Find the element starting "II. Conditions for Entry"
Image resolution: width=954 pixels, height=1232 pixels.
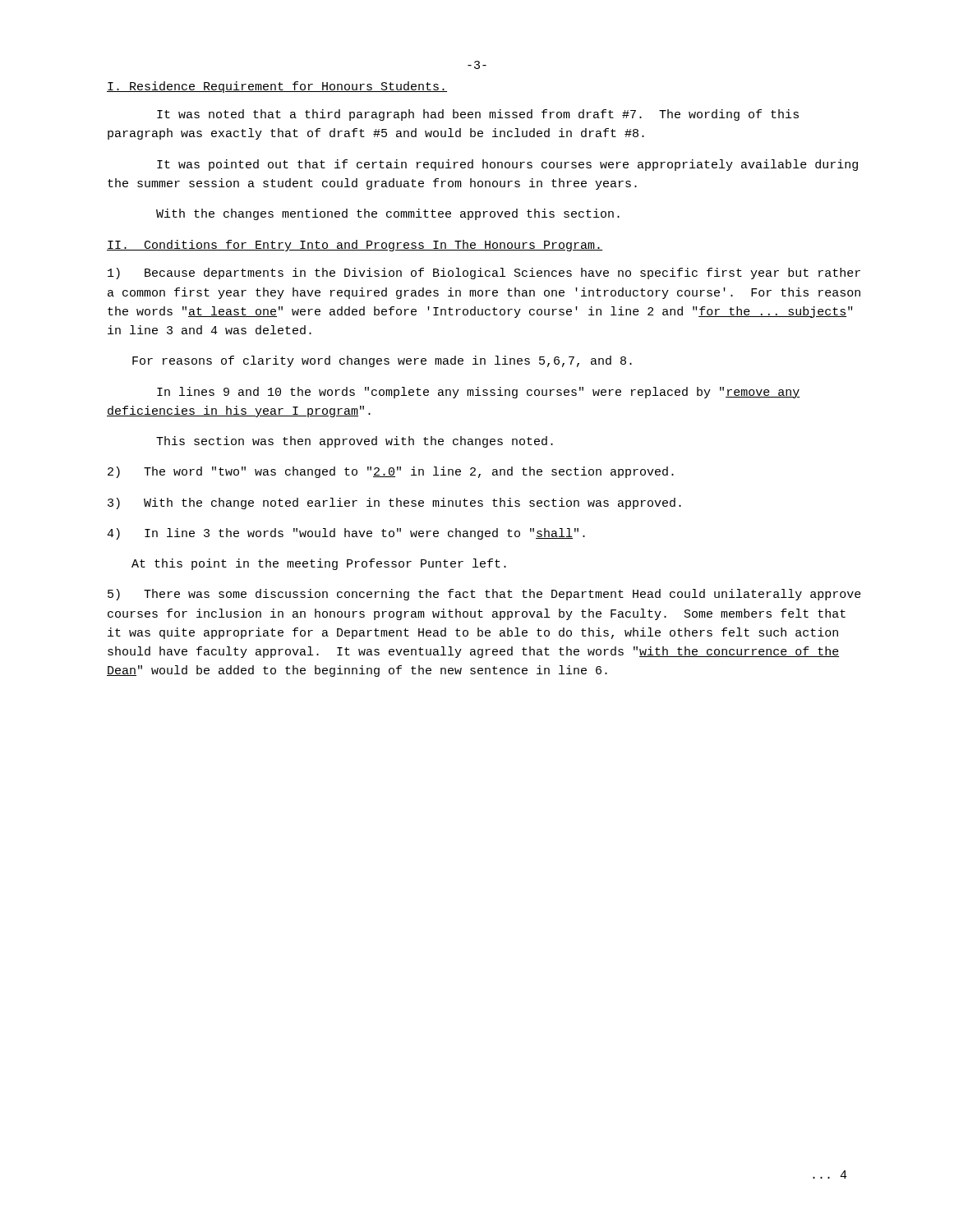[x=355, y=246]
